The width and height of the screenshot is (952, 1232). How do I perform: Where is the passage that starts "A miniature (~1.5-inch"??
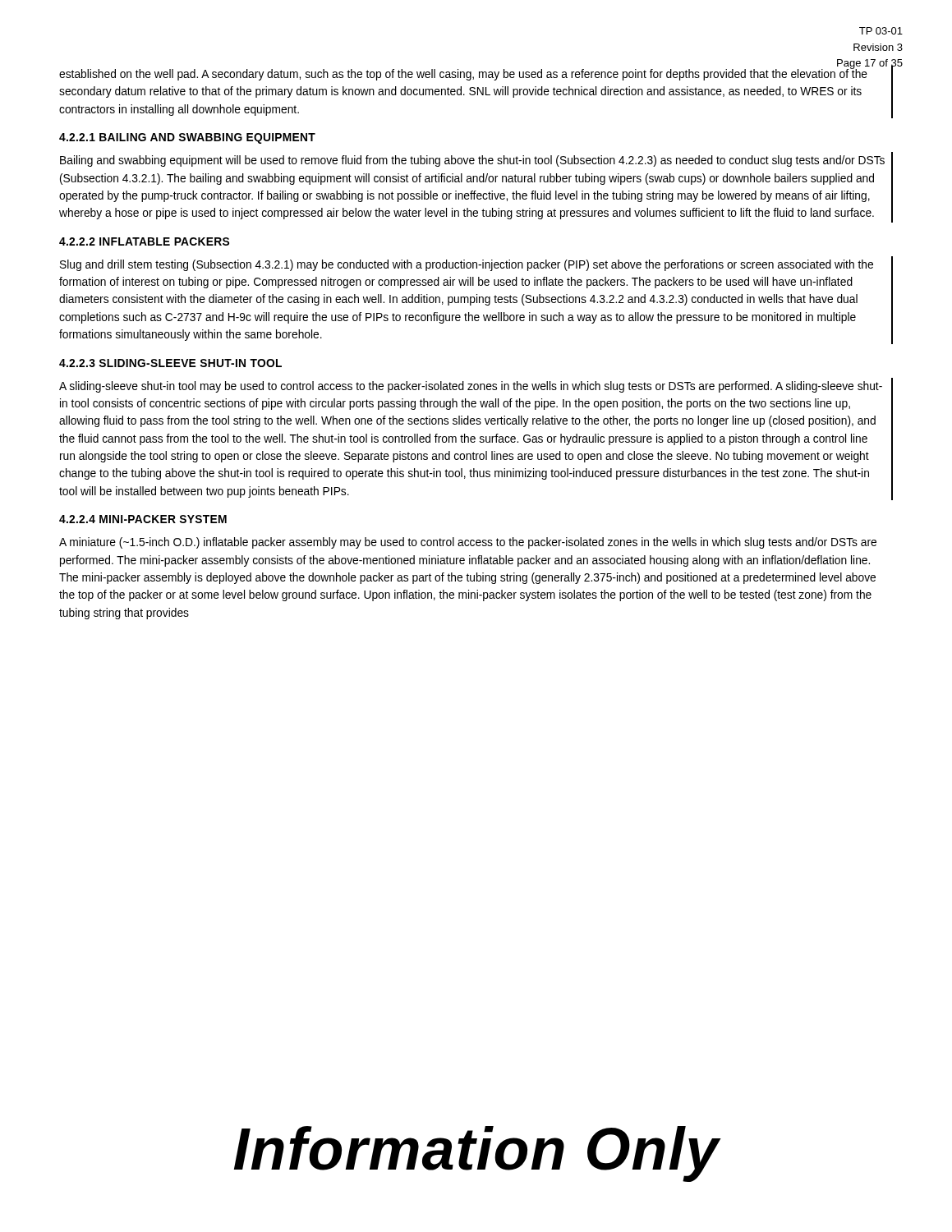[468, 578]
